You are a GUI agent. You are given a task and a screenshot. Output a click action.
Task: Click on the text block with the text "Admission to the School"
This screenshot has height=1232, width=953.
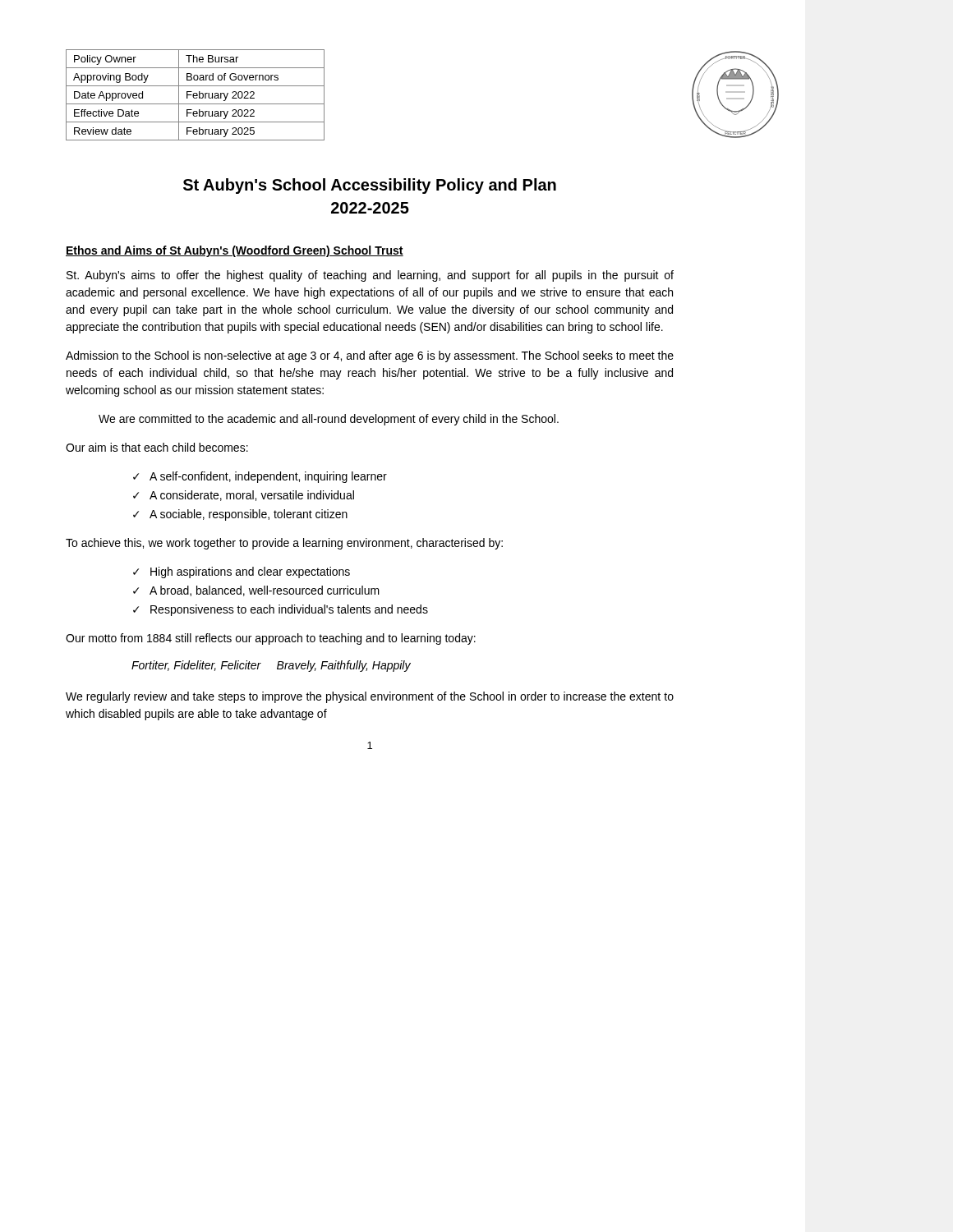point(370,373)
